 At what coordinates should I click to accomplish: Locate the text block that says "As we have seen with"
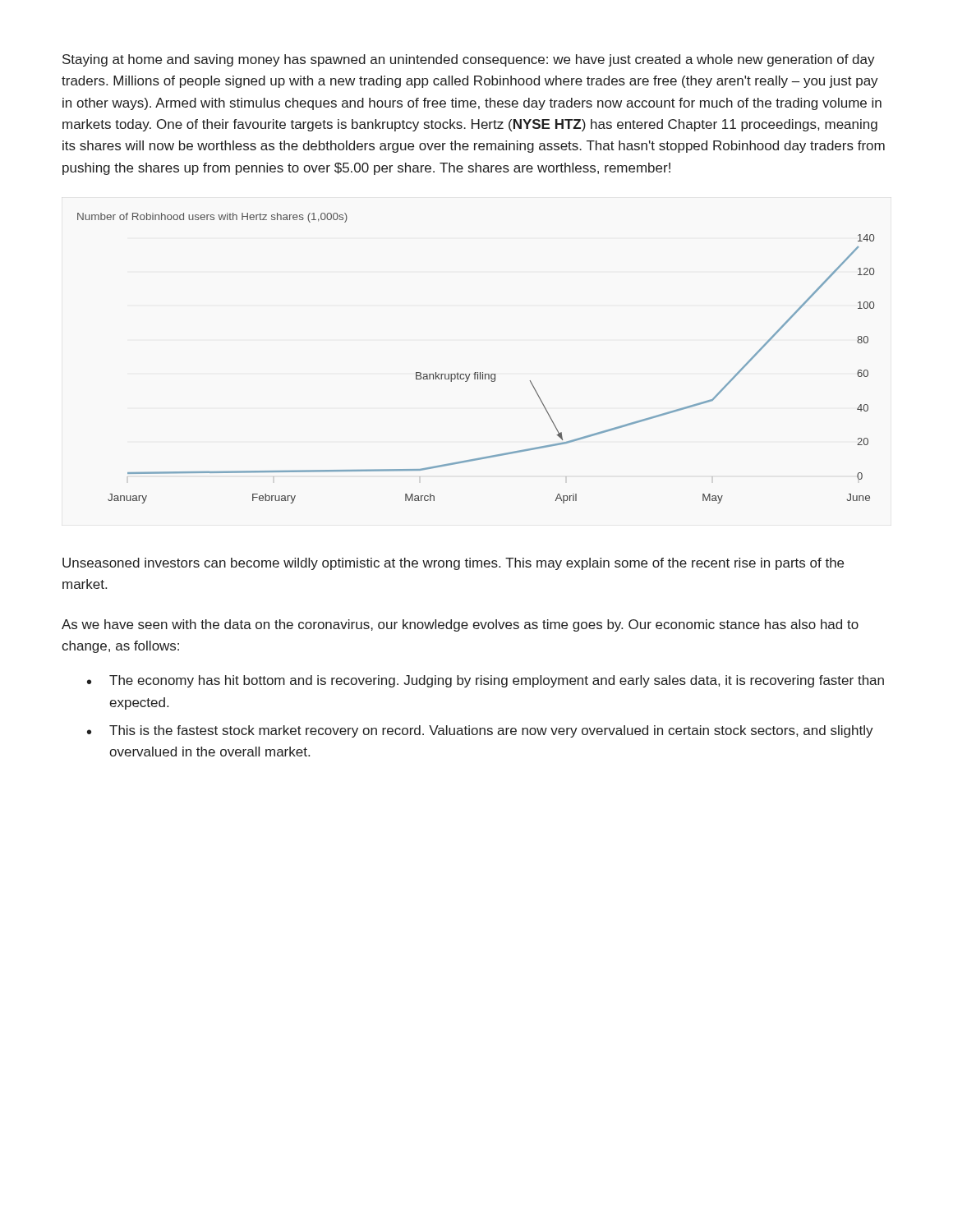tap(460, 635)
